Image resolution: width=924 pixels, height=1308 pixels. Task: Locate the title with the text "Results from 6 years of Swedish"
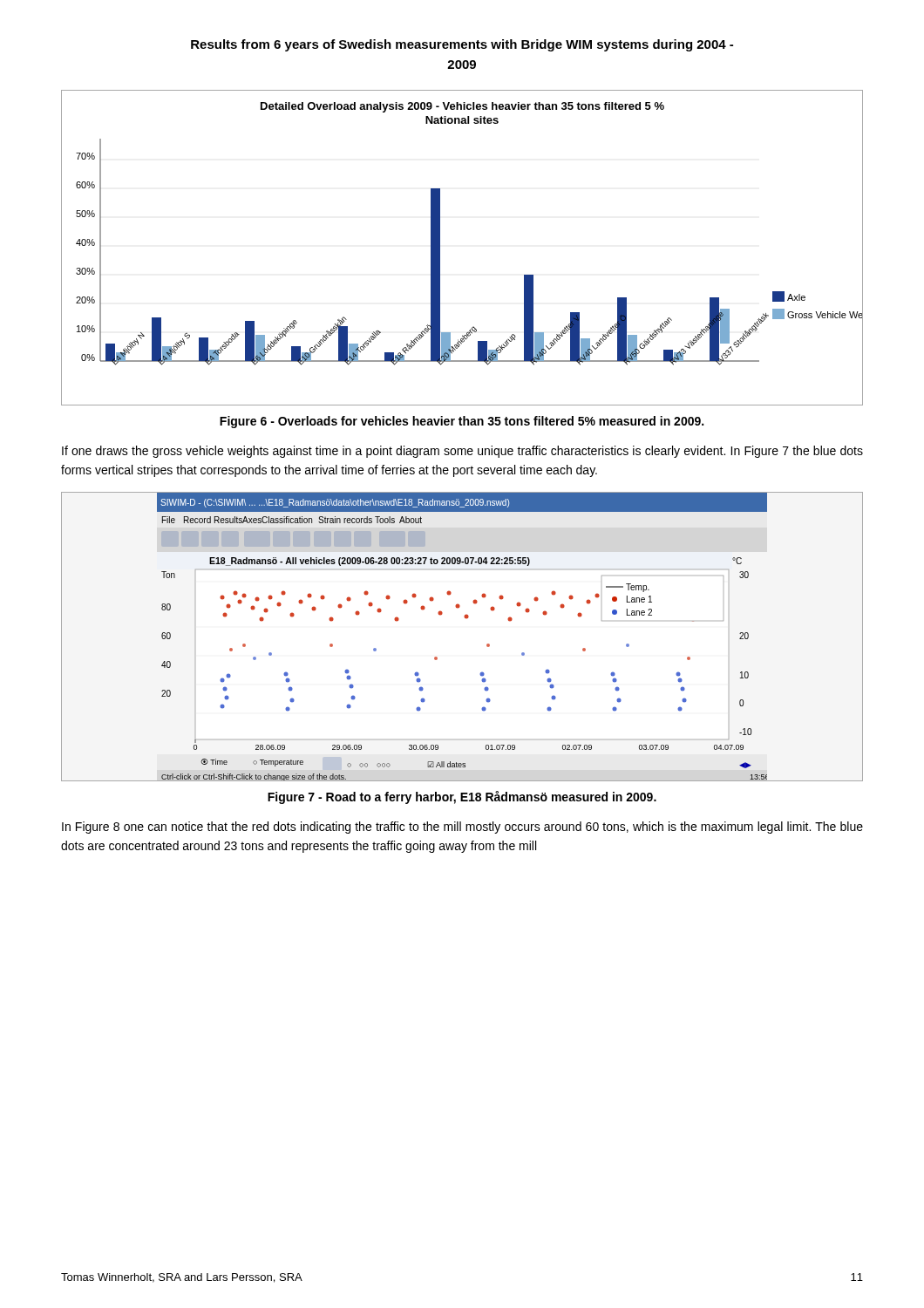pyautogui.click(x=462, y=54)
